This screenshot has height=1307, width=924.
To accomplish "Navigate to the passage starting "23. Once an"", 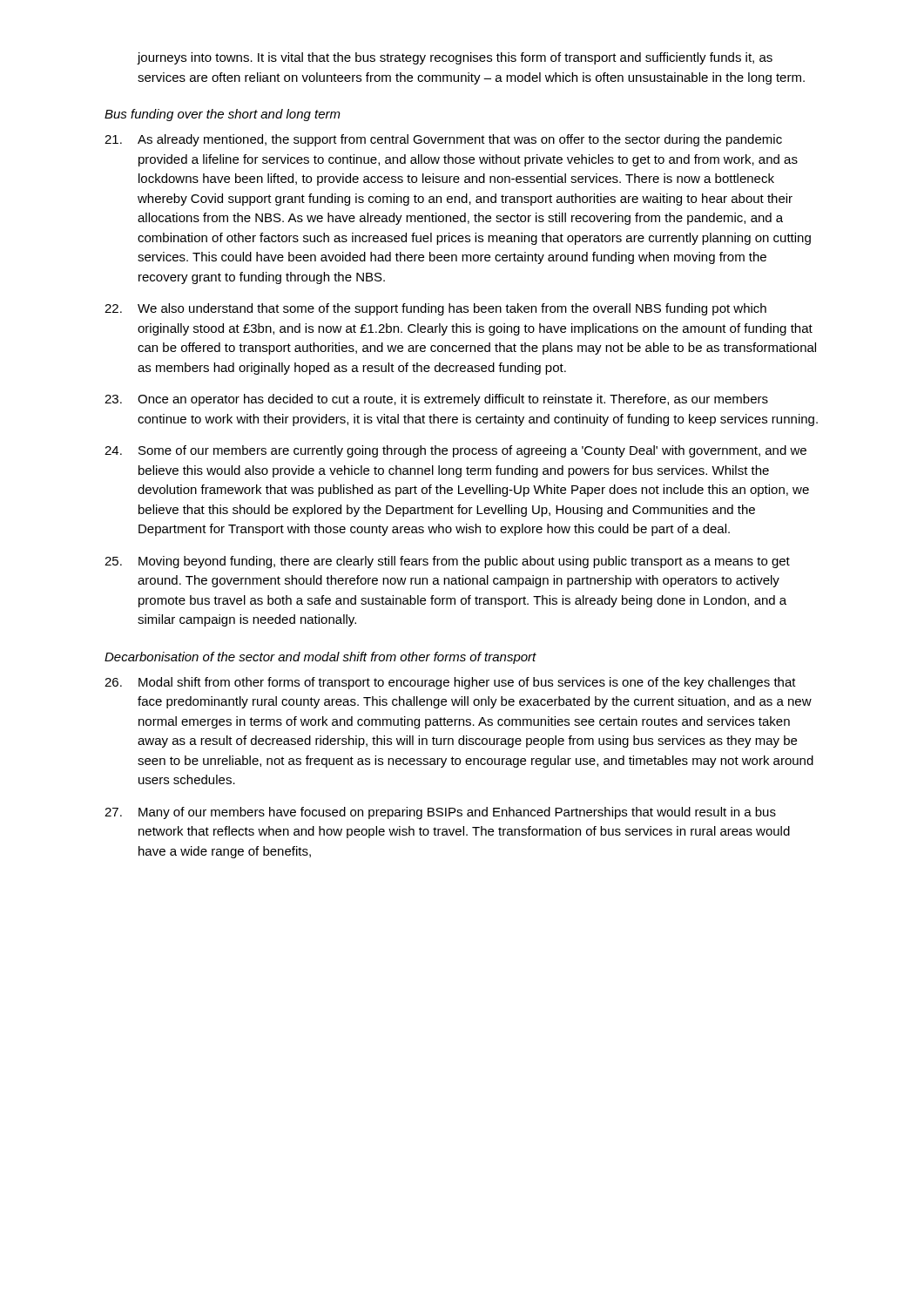I will click(x=462, y=409).
